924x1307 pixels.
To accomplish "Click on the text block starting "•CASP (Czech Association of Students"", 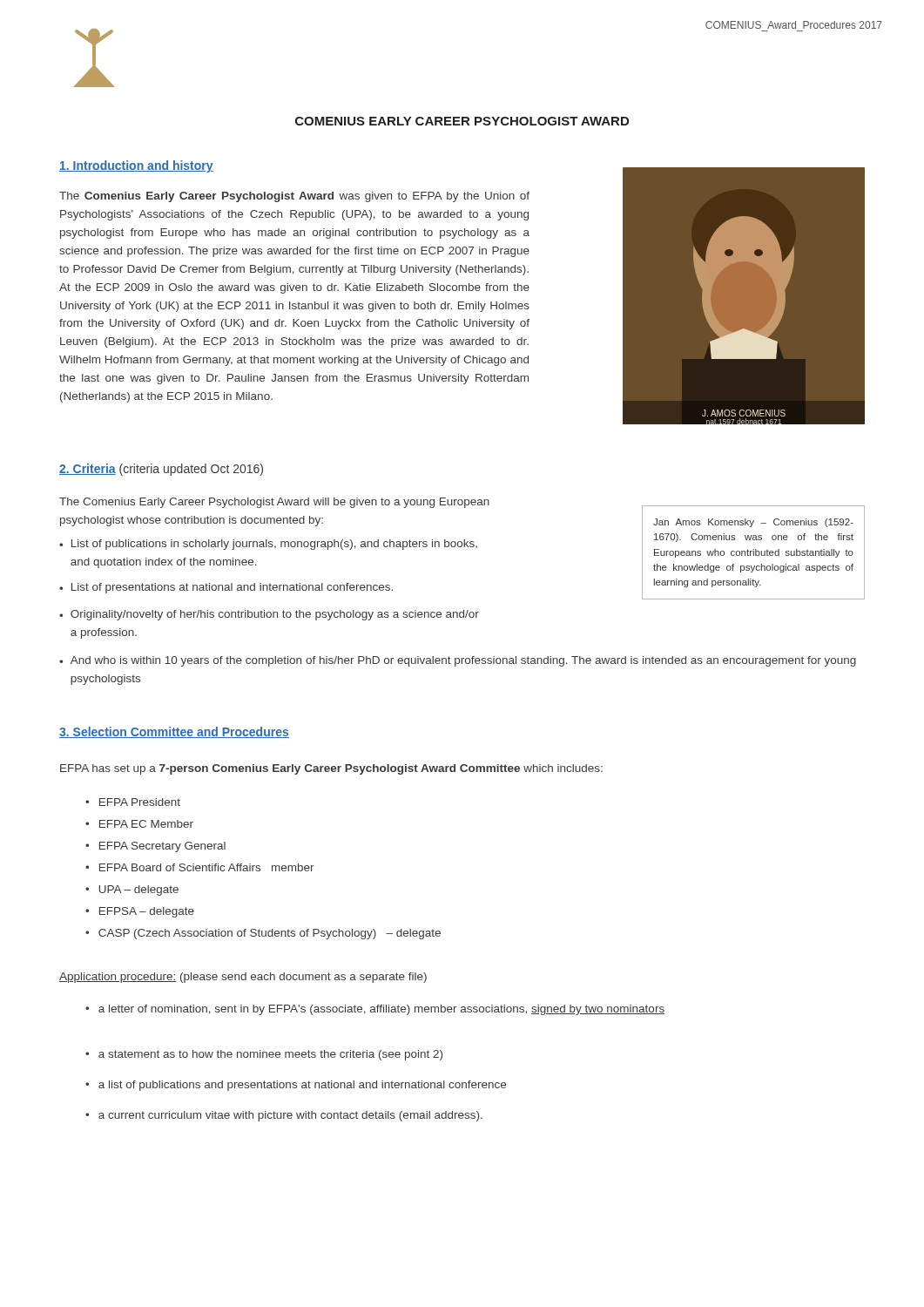I will click(x=263, y=934).
